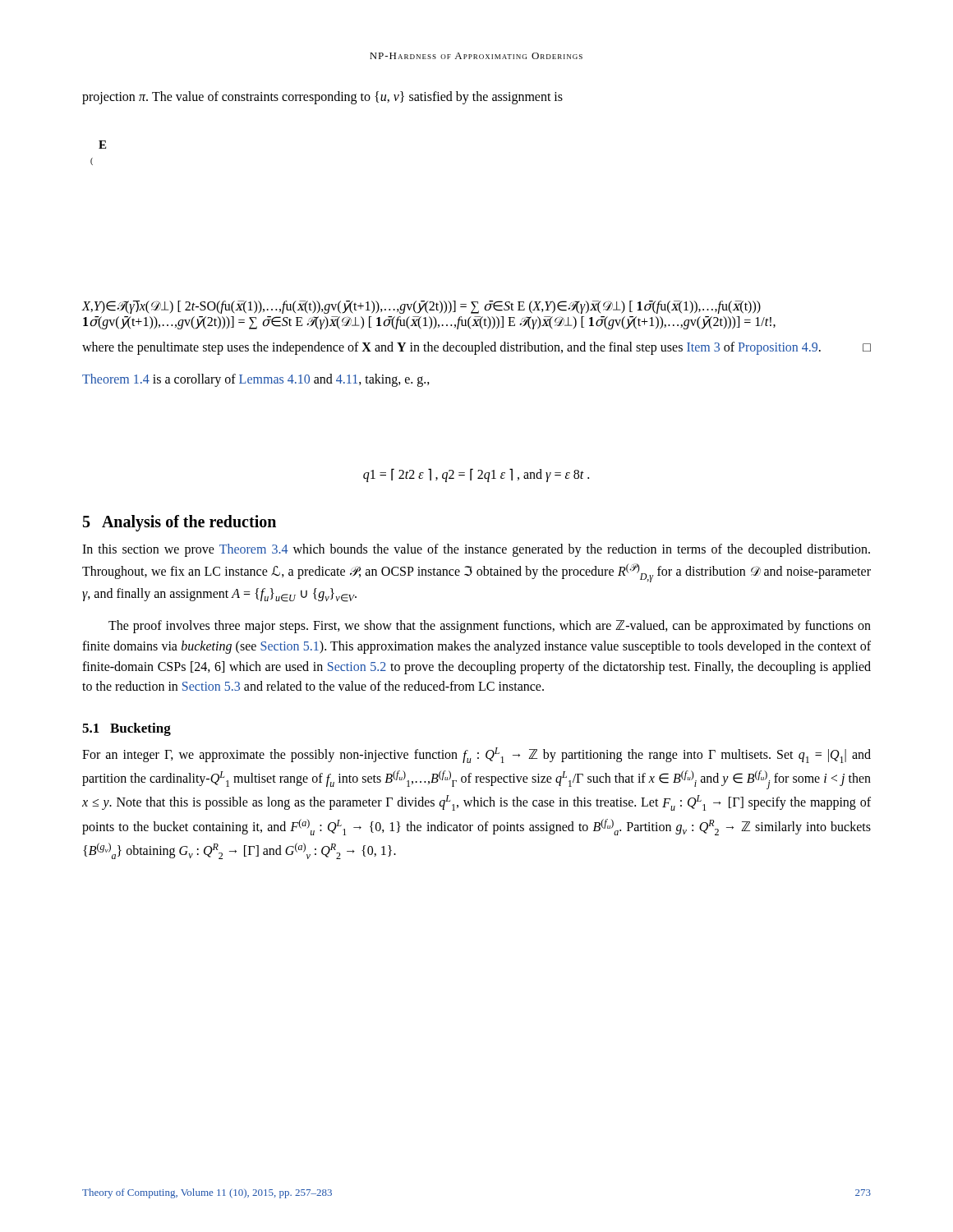Point to the block beginning "Theorem 1.4 is a corollary"
Image resolution: width=953 pixels, height=1232 pixels.
coord(256,379)
